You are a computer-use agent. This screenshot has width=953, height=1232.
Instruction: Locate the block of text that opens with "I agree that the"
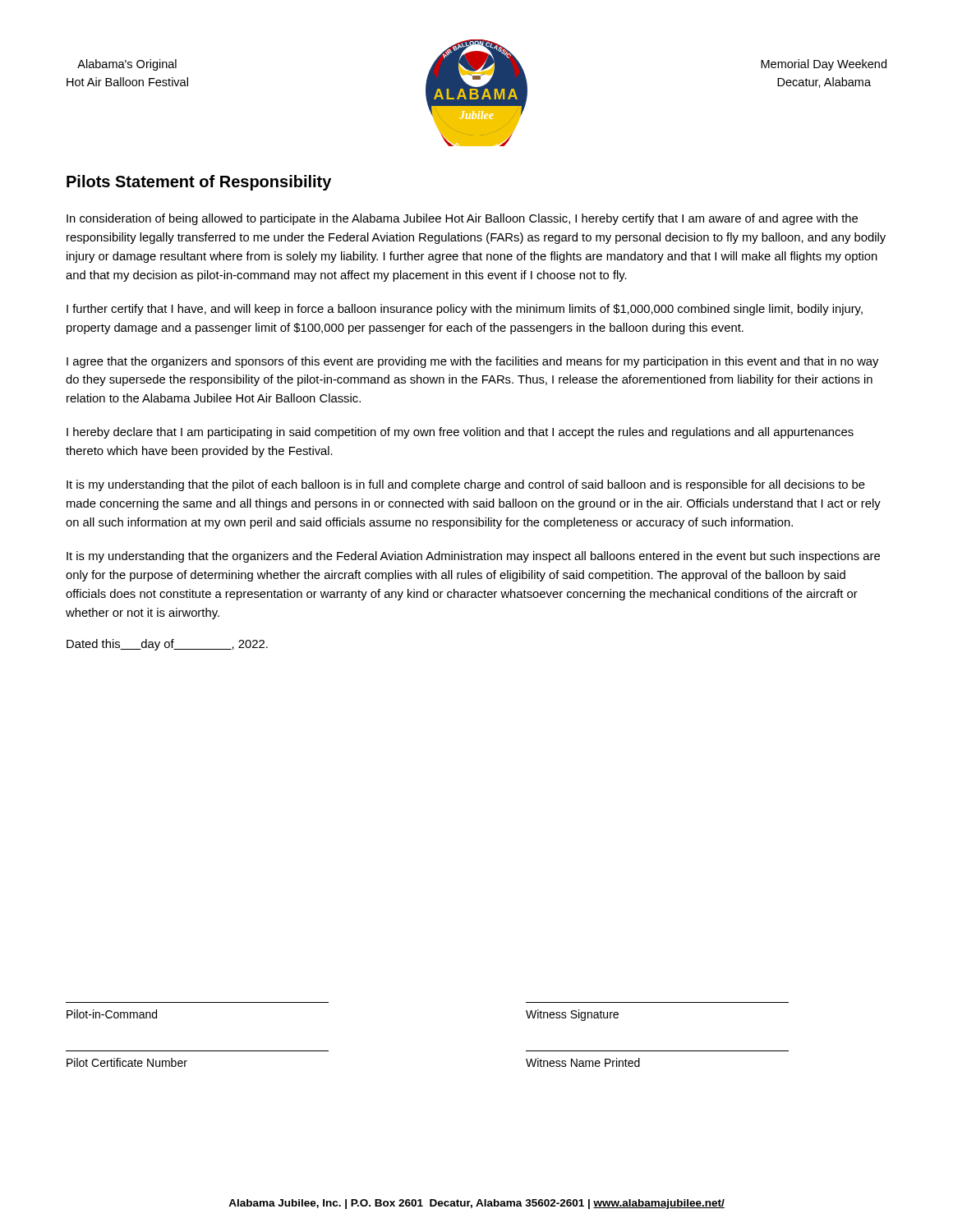click(x=472, y=380)
